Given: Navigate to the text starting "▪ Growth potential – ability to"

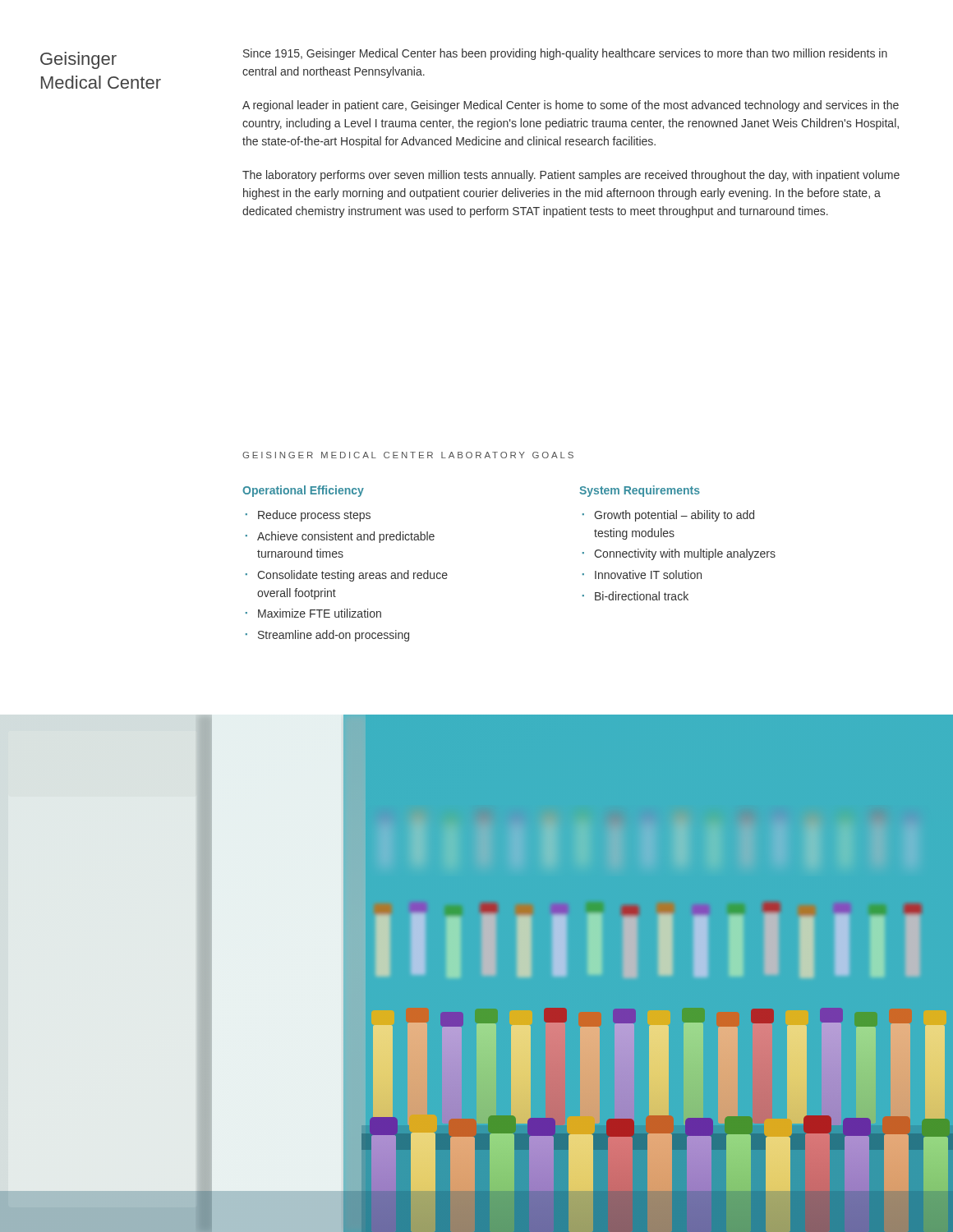Looking at the screenshot, I should click(x=668, y=523).
